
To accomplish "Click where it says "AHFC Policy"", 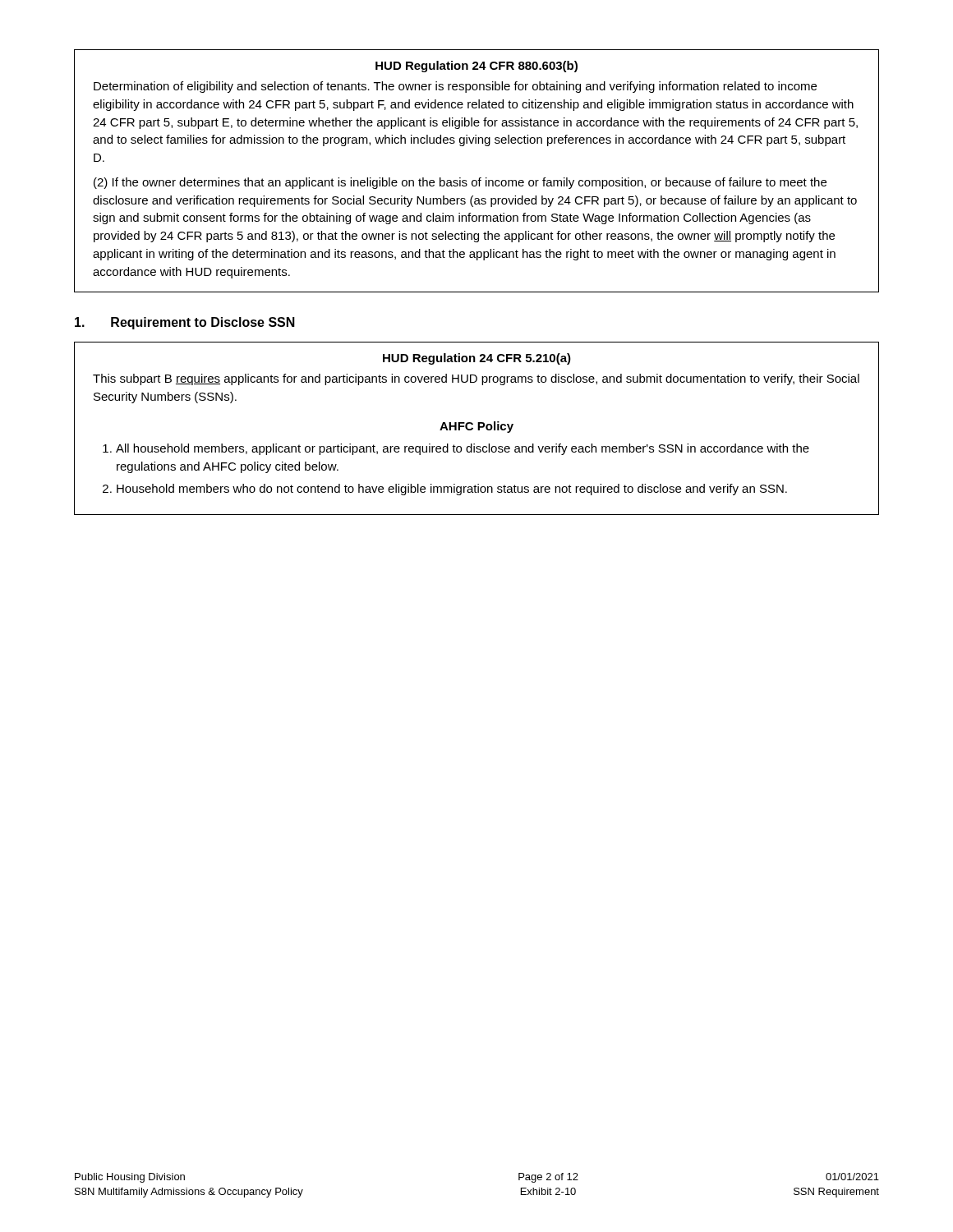I will [476, 426].
